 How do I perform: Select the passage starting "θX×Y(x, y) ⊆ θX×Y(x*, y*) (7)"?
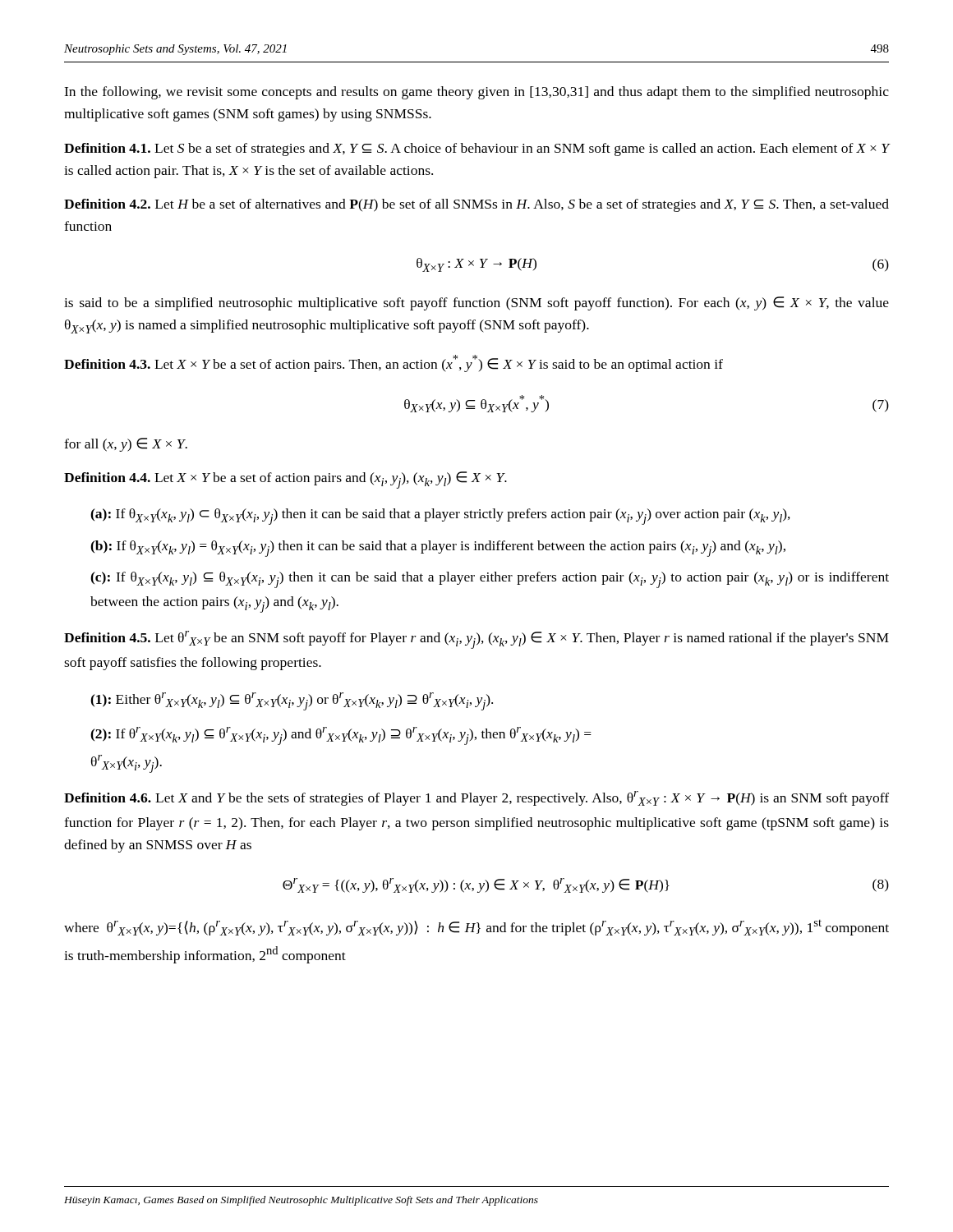[470, 401]
